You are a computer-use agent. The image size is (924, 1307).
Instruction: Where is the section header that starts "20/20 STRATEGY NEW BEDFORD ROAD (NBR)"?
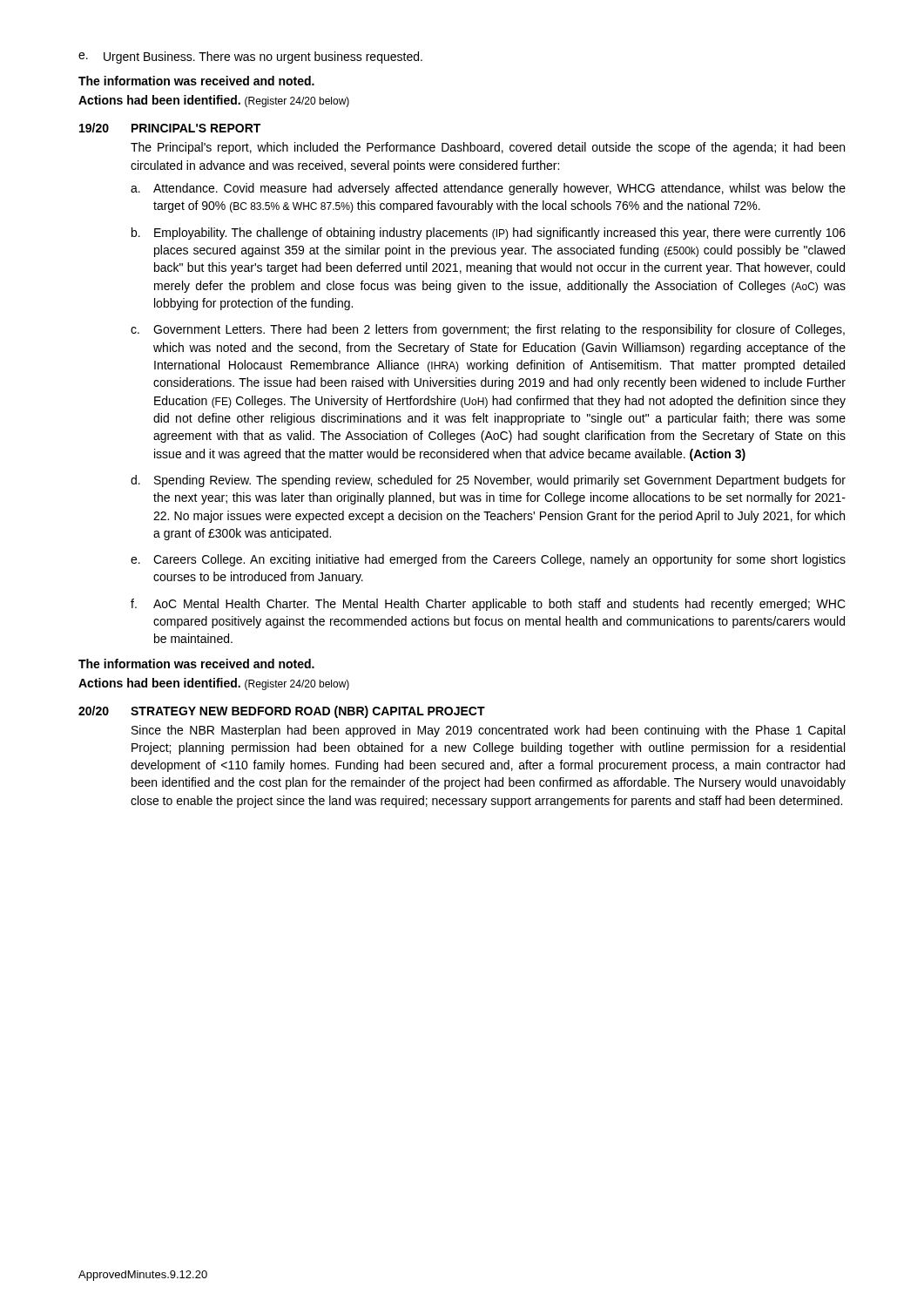click(x=281, y=711)
